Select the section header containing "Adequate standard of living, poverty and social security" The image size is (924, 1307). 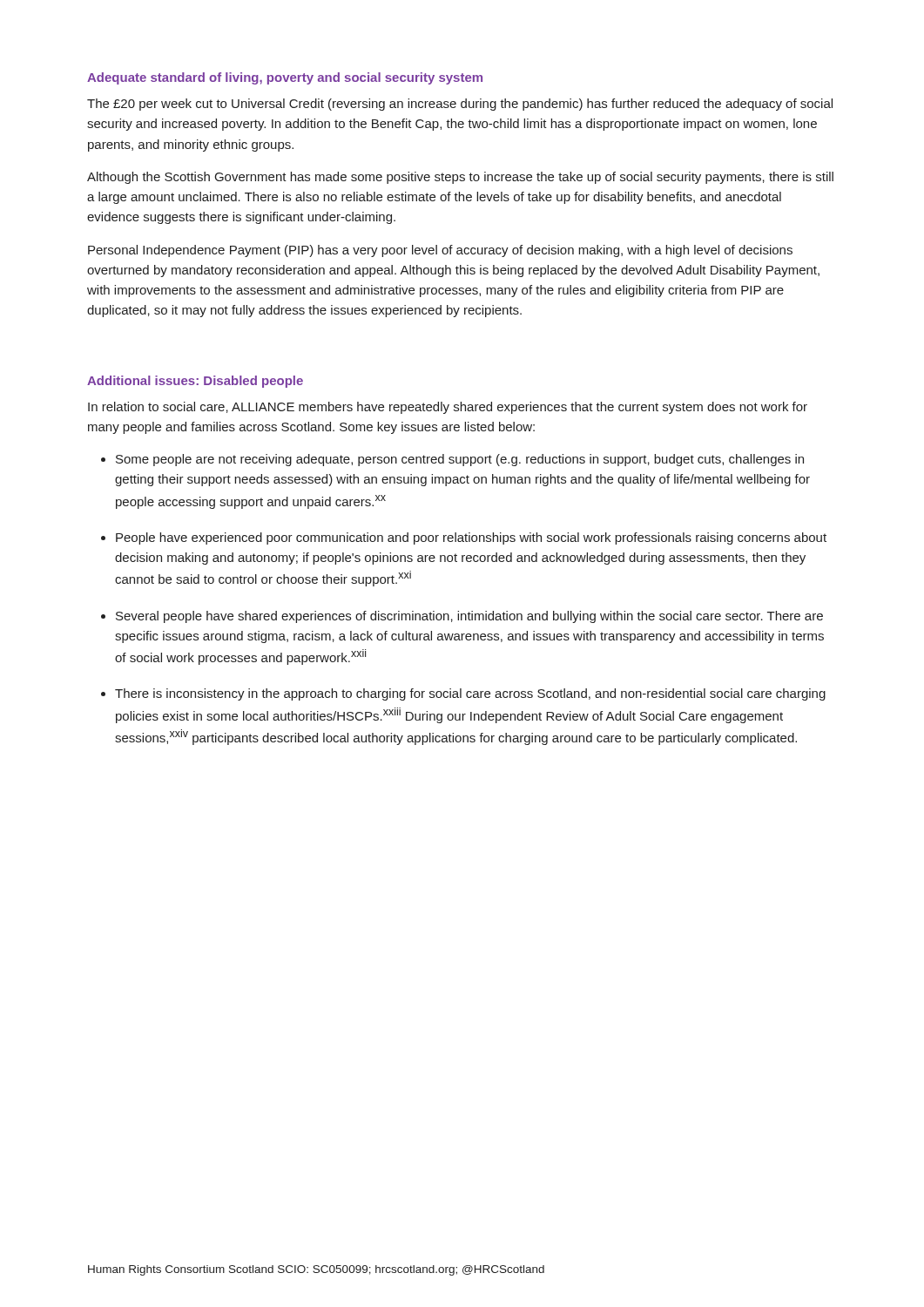click(285, 77)
